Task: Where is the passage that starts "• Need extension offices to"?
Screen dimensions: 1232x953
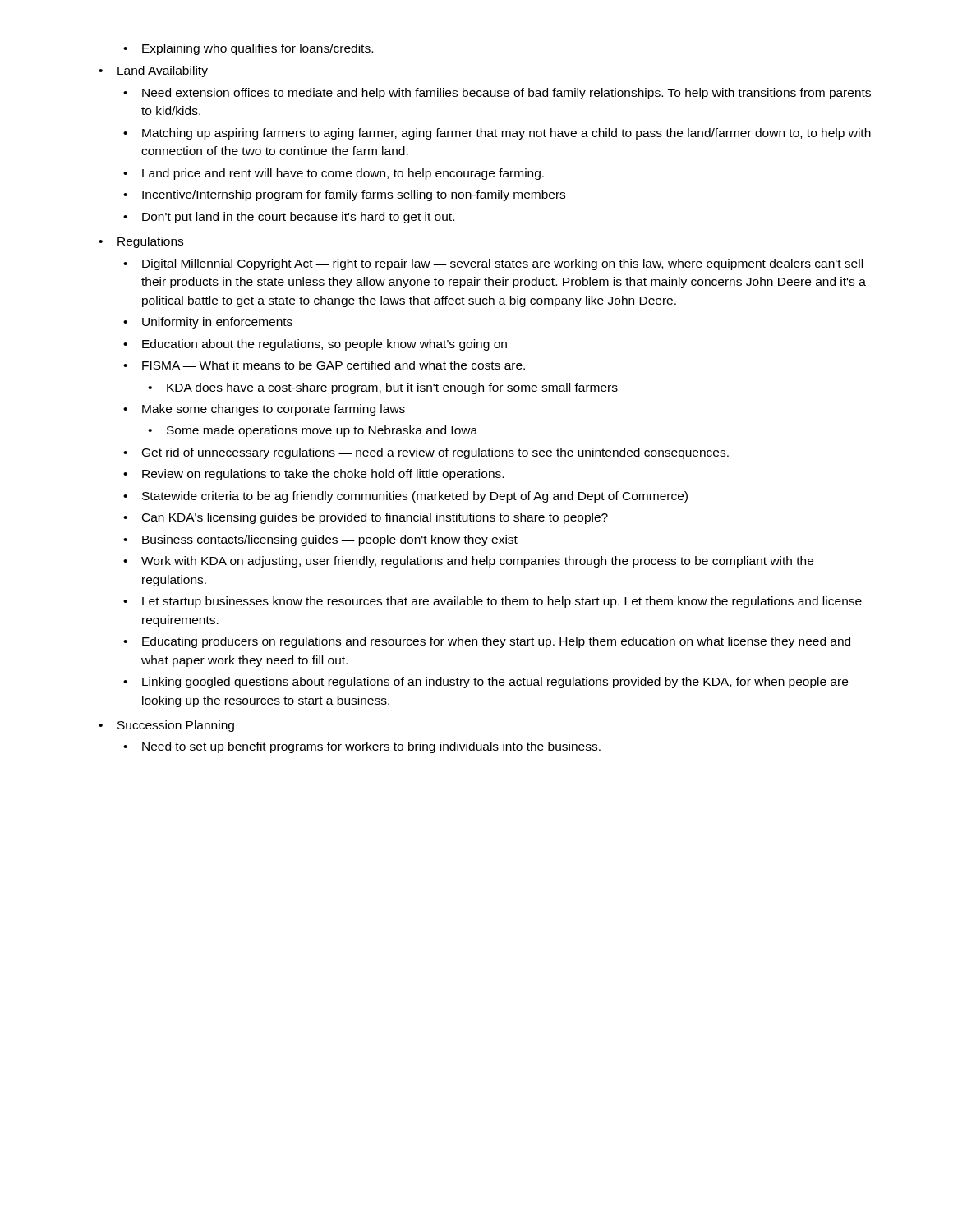Action: [x=501, y=102]
